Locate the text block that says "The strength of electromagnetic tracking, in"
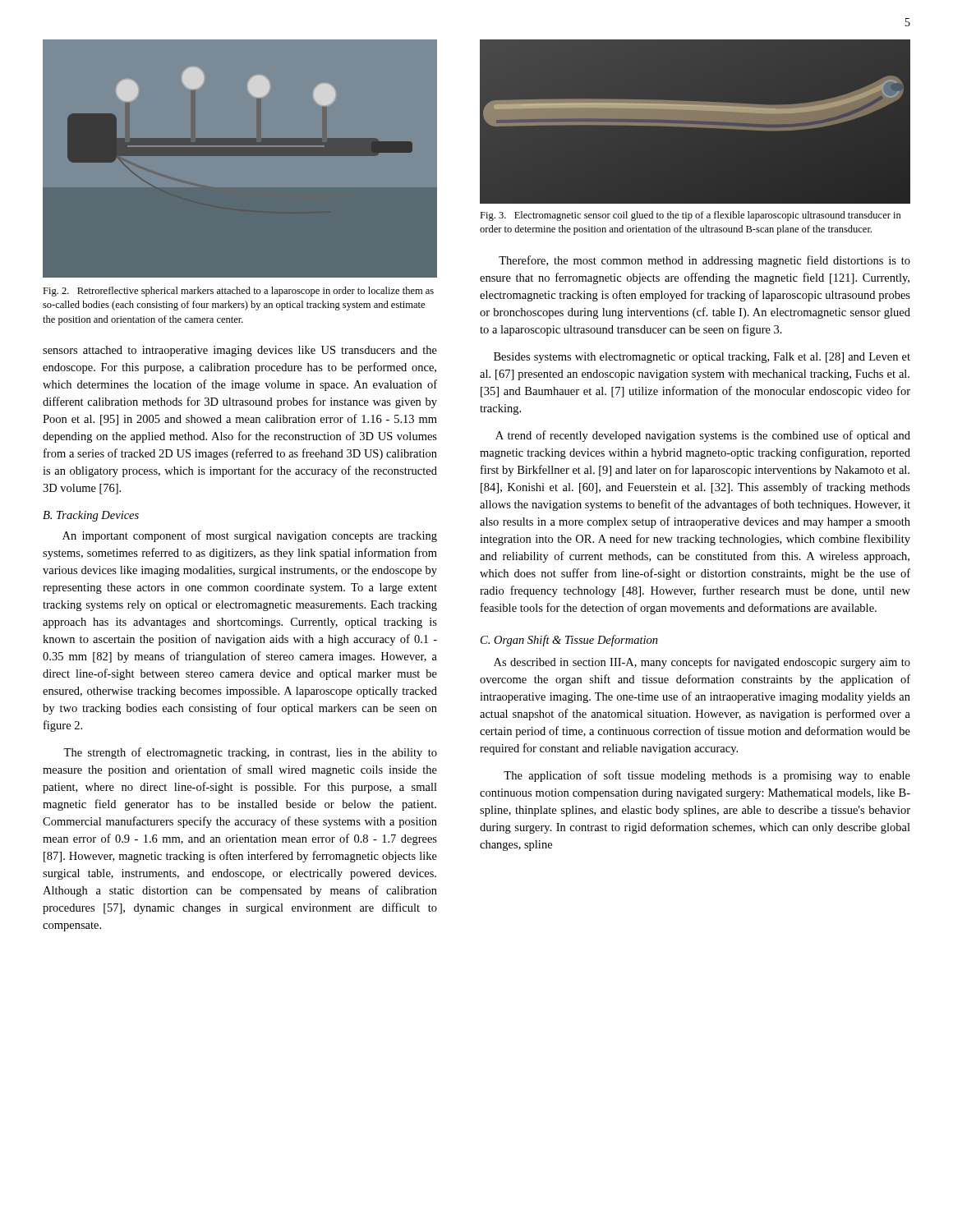The height and width of the screenshot is (1232, 953). 240,839
